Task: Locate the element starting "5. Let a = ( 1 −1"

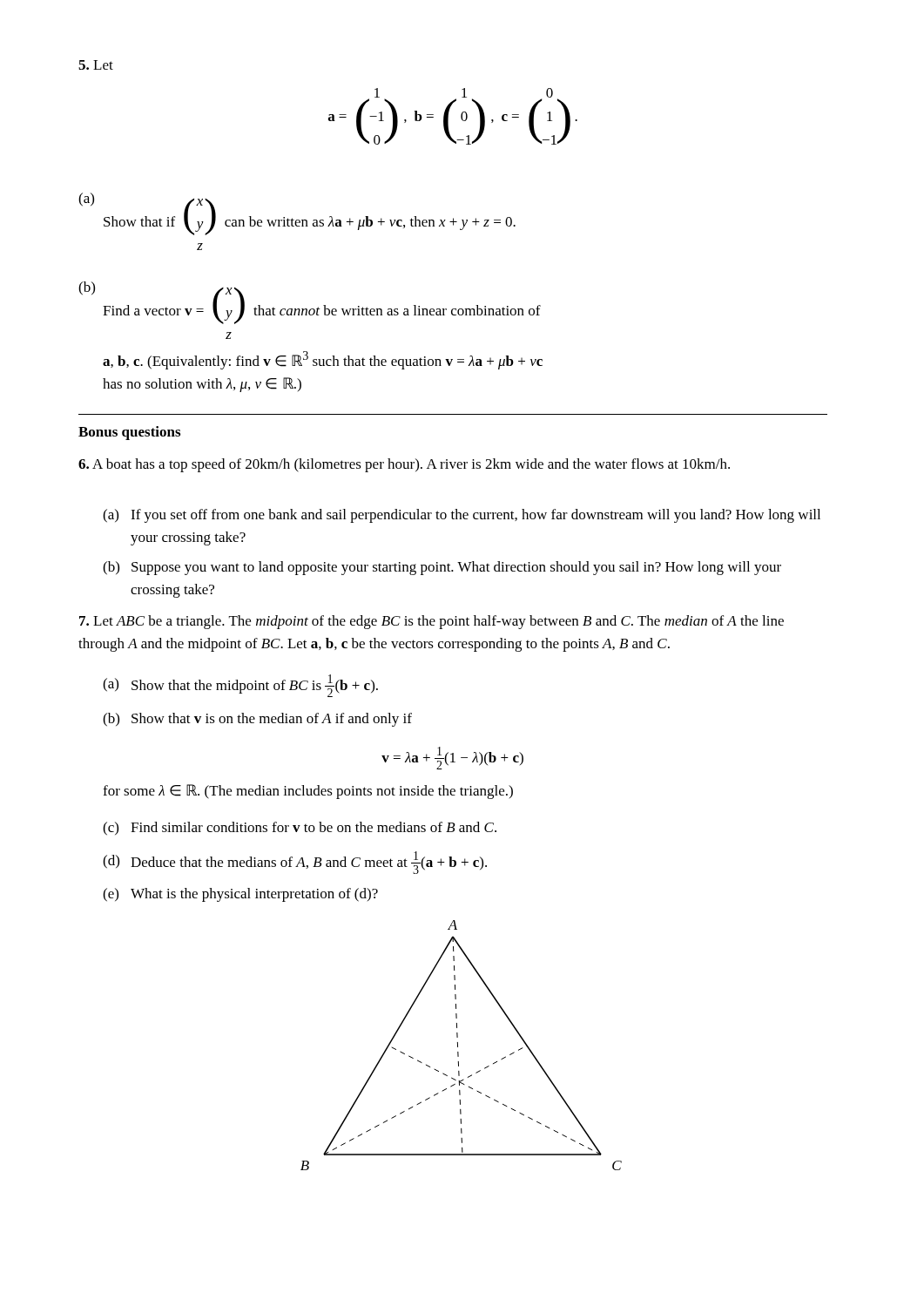Action: 453,104
